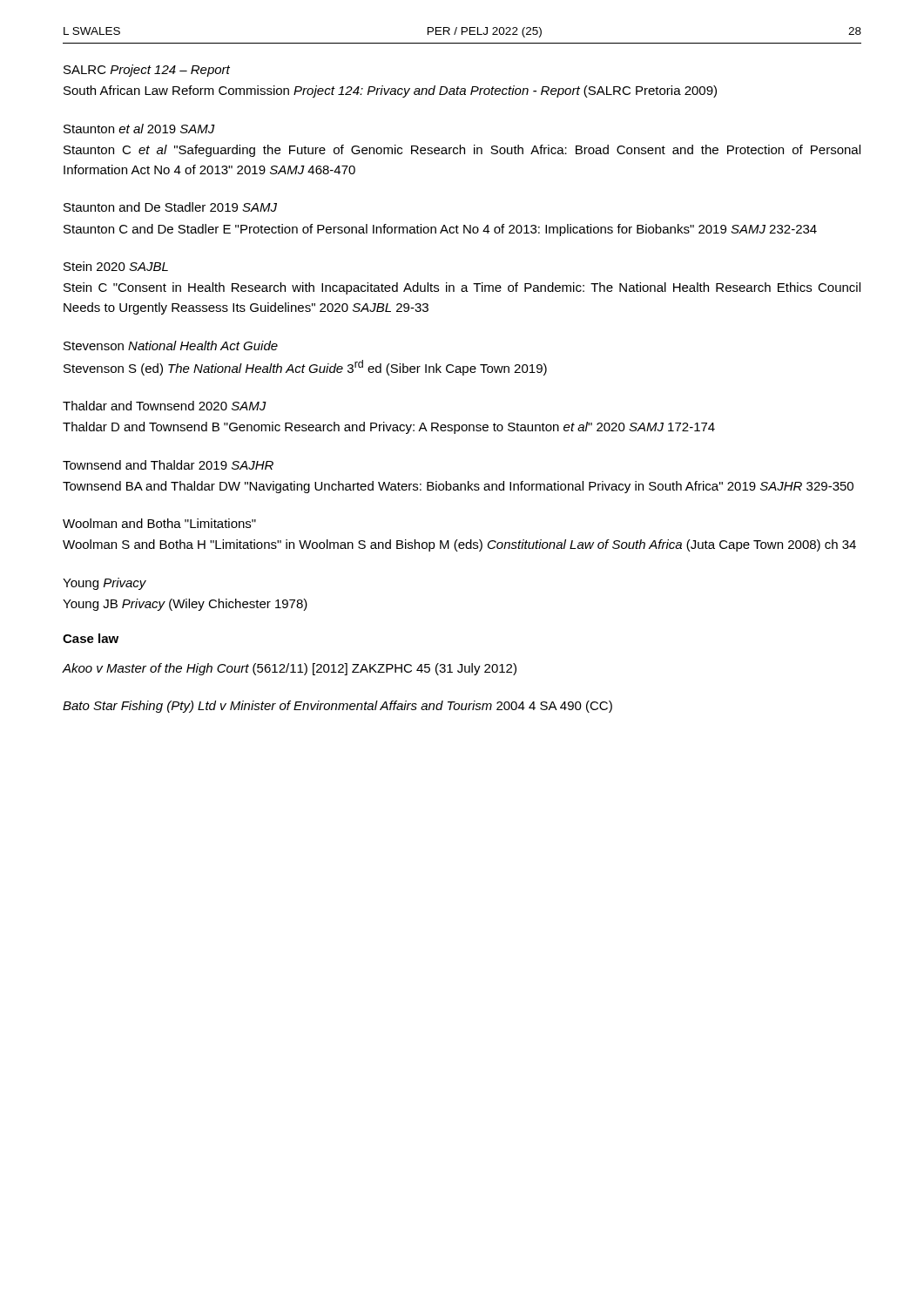This screenshot has height=1307, width=924.
Task: Select the passage starting "Stein 2020 SAJBL Stein C "Consent in"
Action: point(462,287)
